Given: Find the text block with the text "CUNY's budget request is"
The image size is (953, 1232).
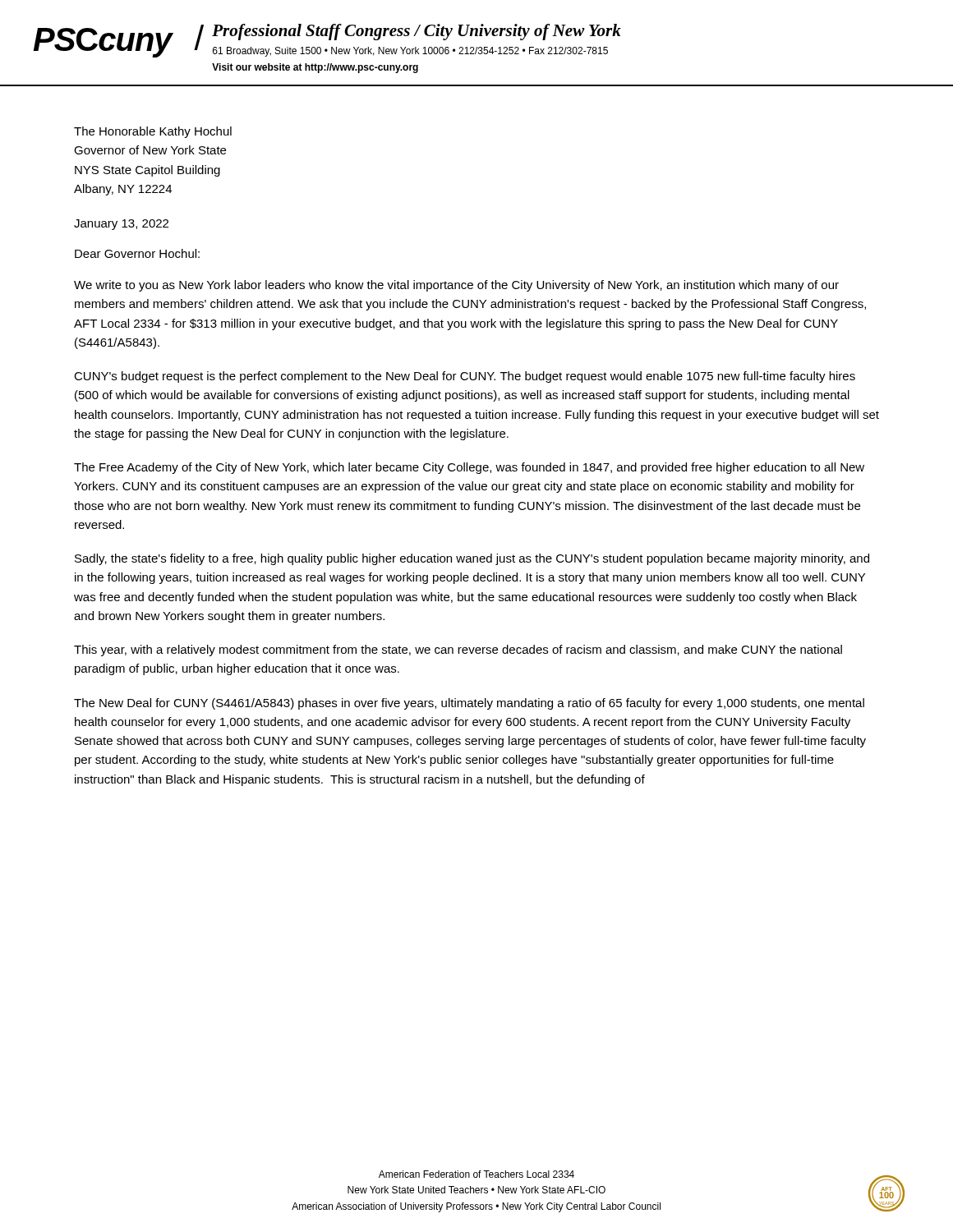Looking at the screenshot, I should (476, 404).
